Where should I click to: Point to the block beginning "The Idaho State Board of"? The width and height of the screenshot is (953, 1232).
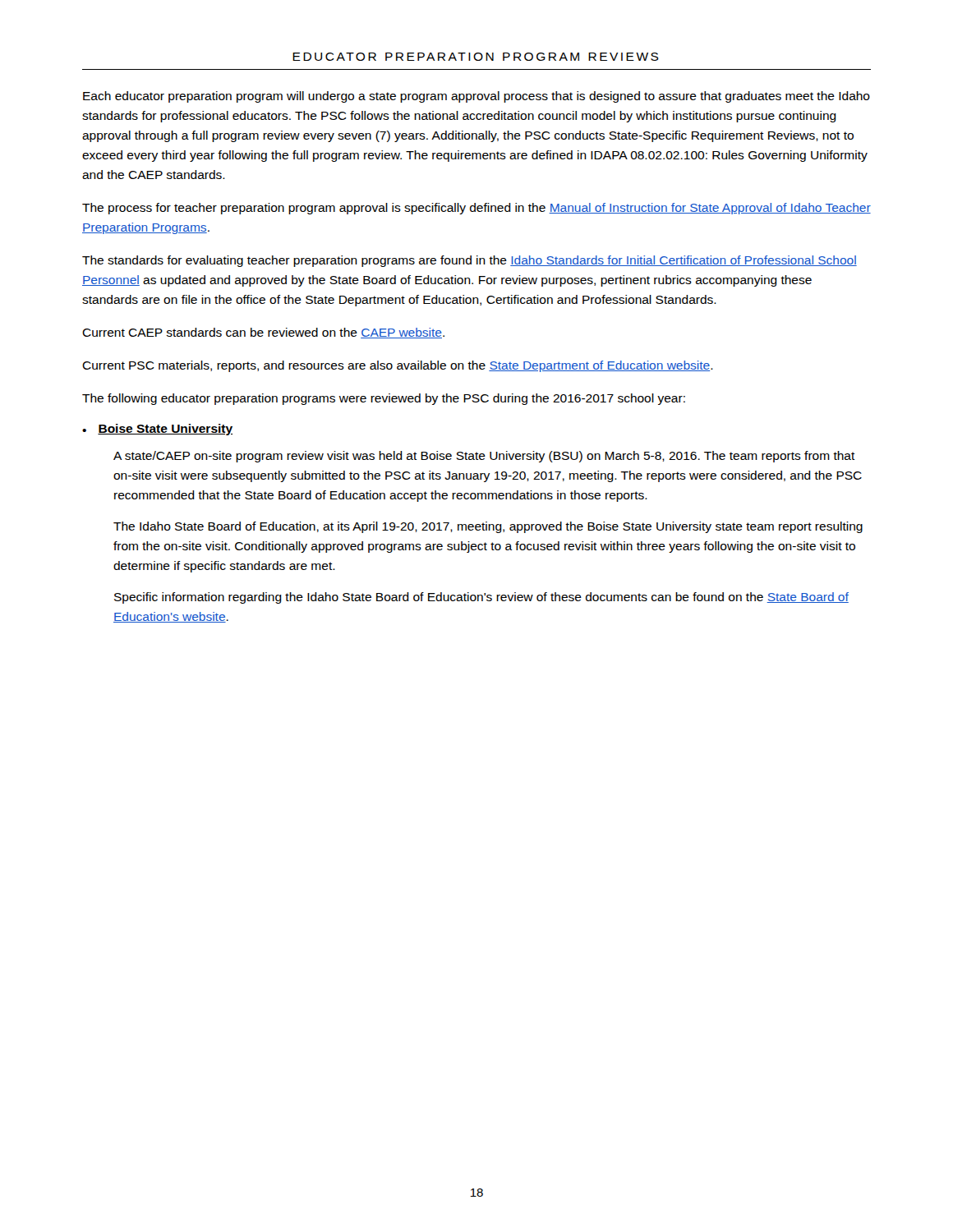488,546
